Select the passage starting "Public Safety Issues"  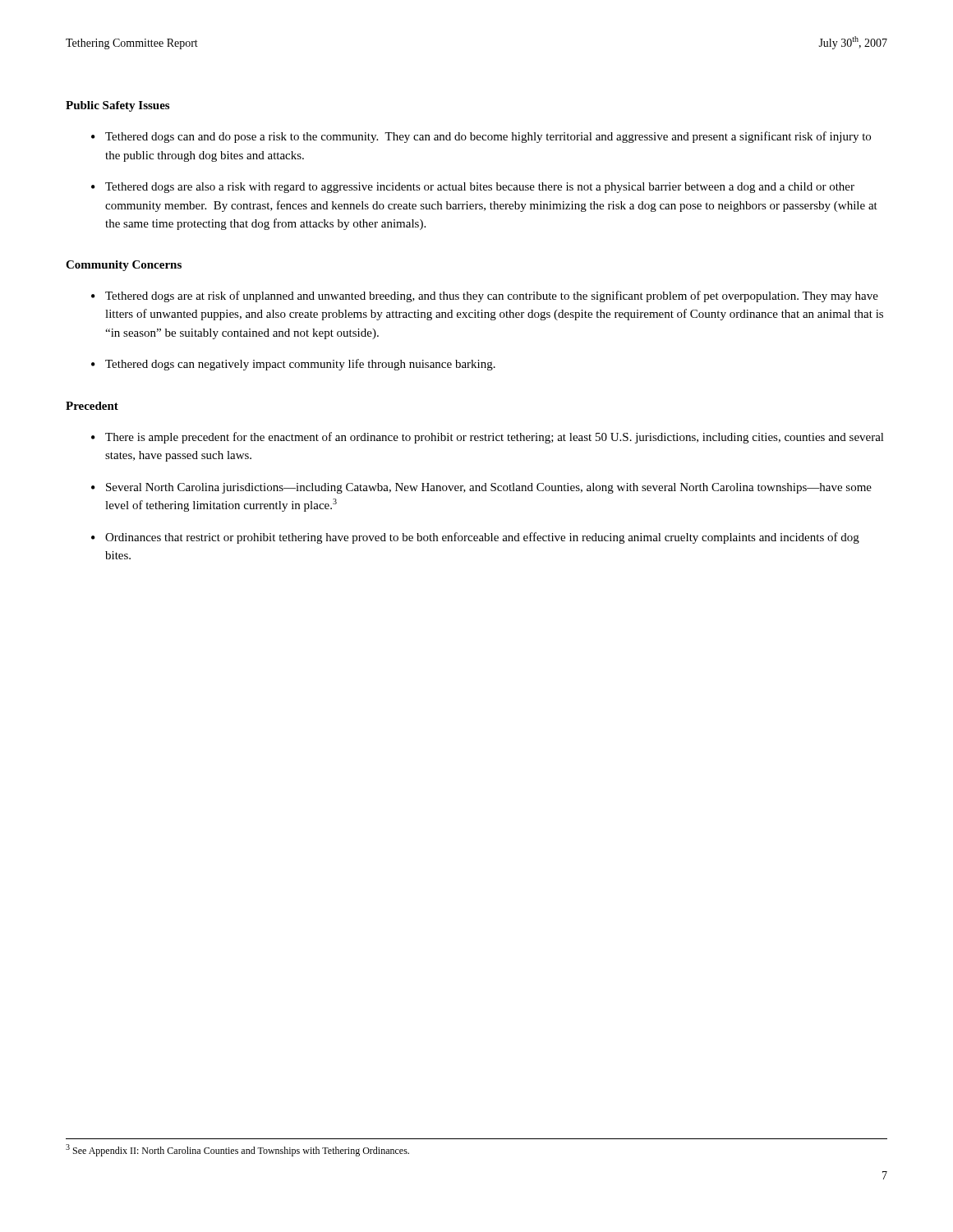click(x=118, y=105)
